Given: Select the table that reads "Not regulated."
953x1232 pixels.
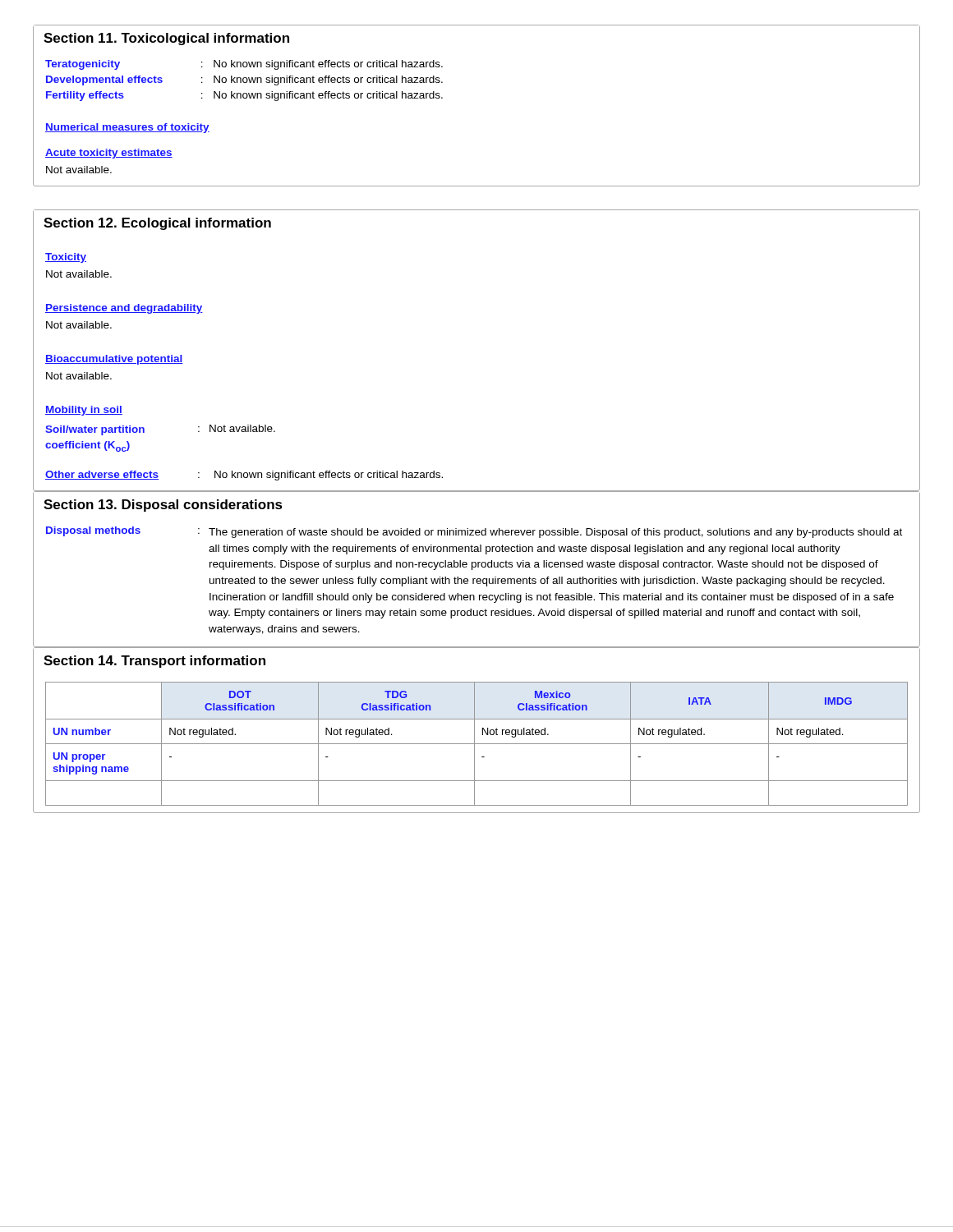Looking at the screenshot, I should 476,744.
